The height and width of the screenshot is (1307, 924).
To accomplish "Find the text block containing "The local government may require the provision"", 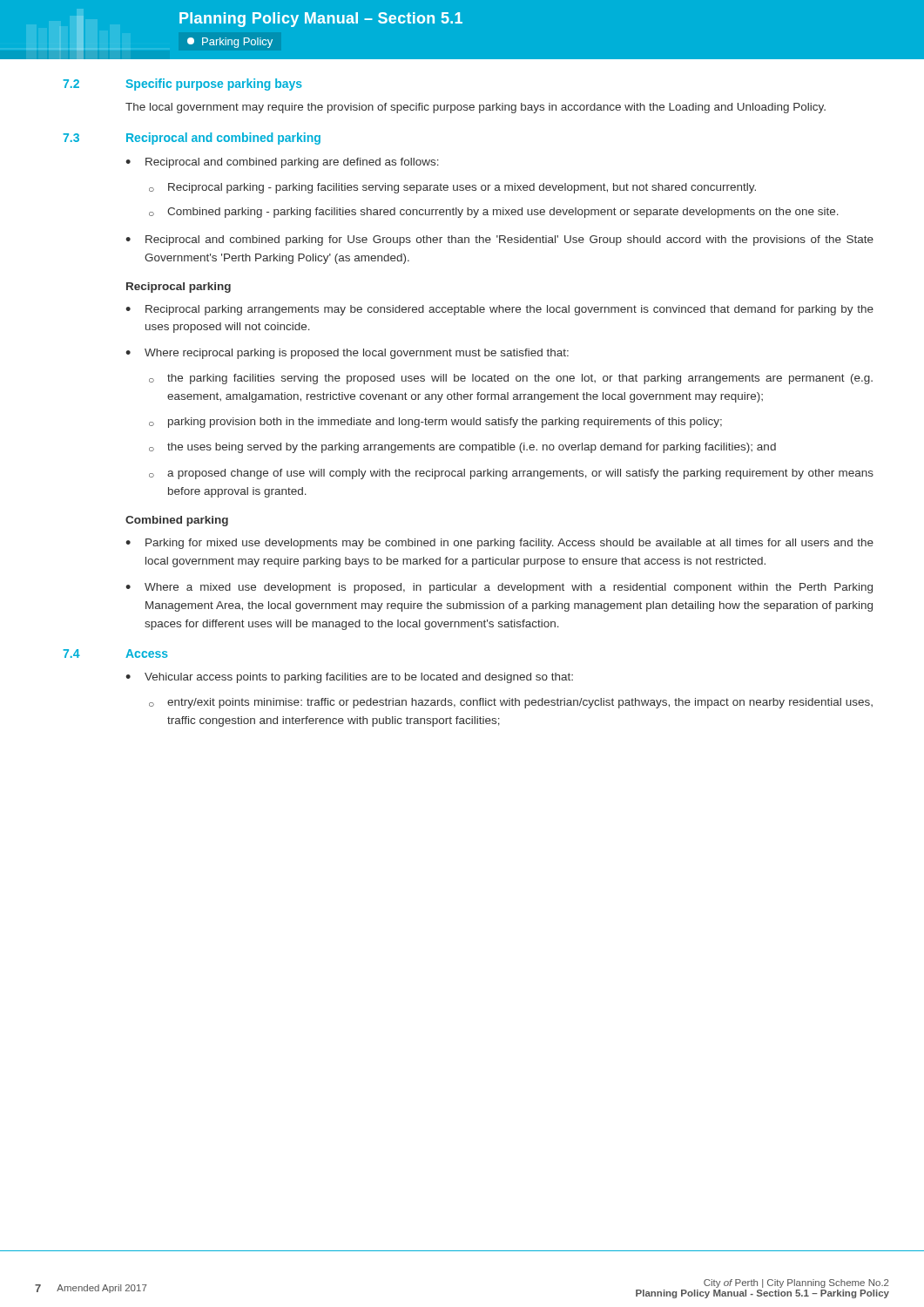I will [476, 107].
